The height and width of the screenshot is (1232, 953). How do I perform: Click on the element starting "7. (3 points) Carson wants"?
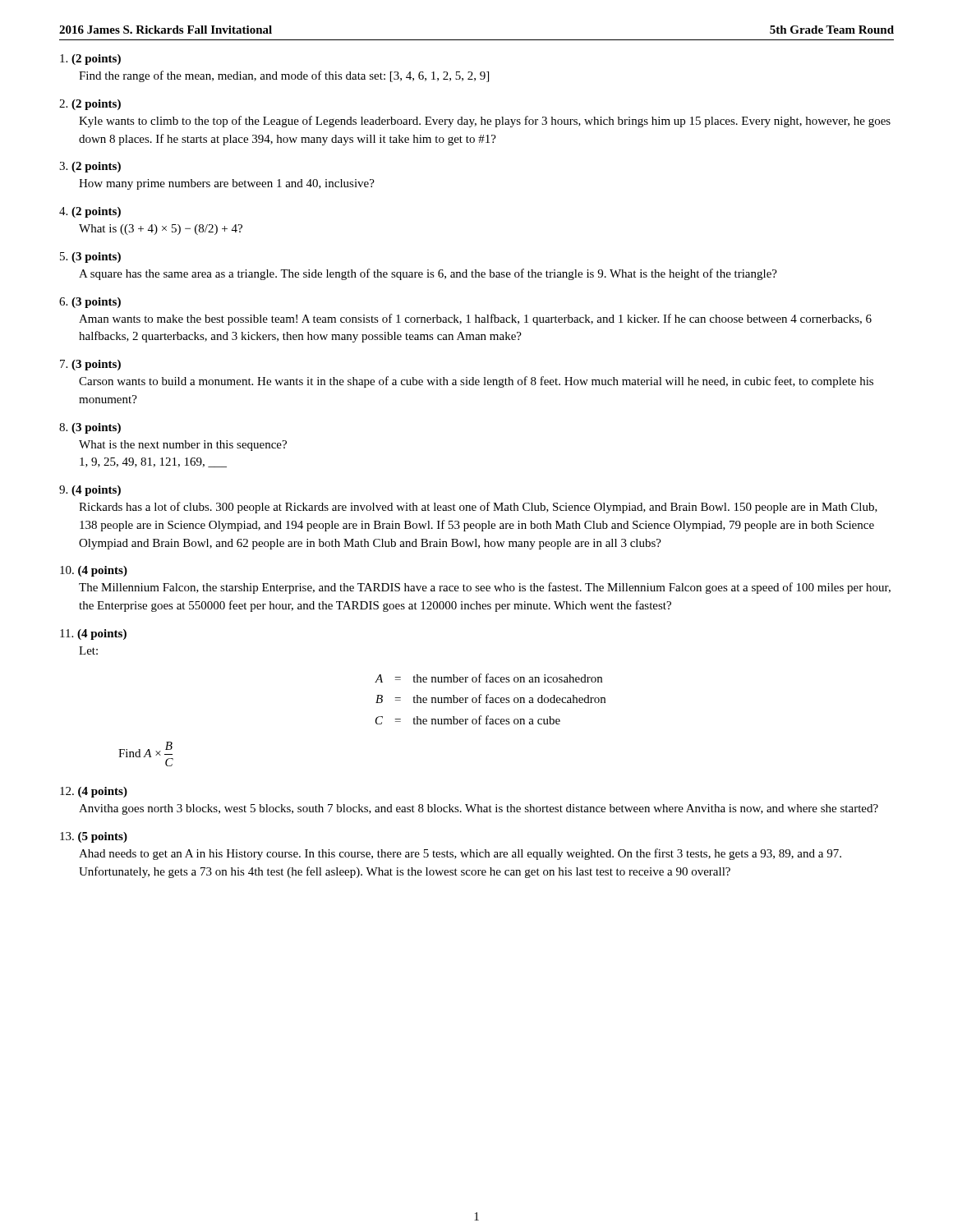point(476,383)
